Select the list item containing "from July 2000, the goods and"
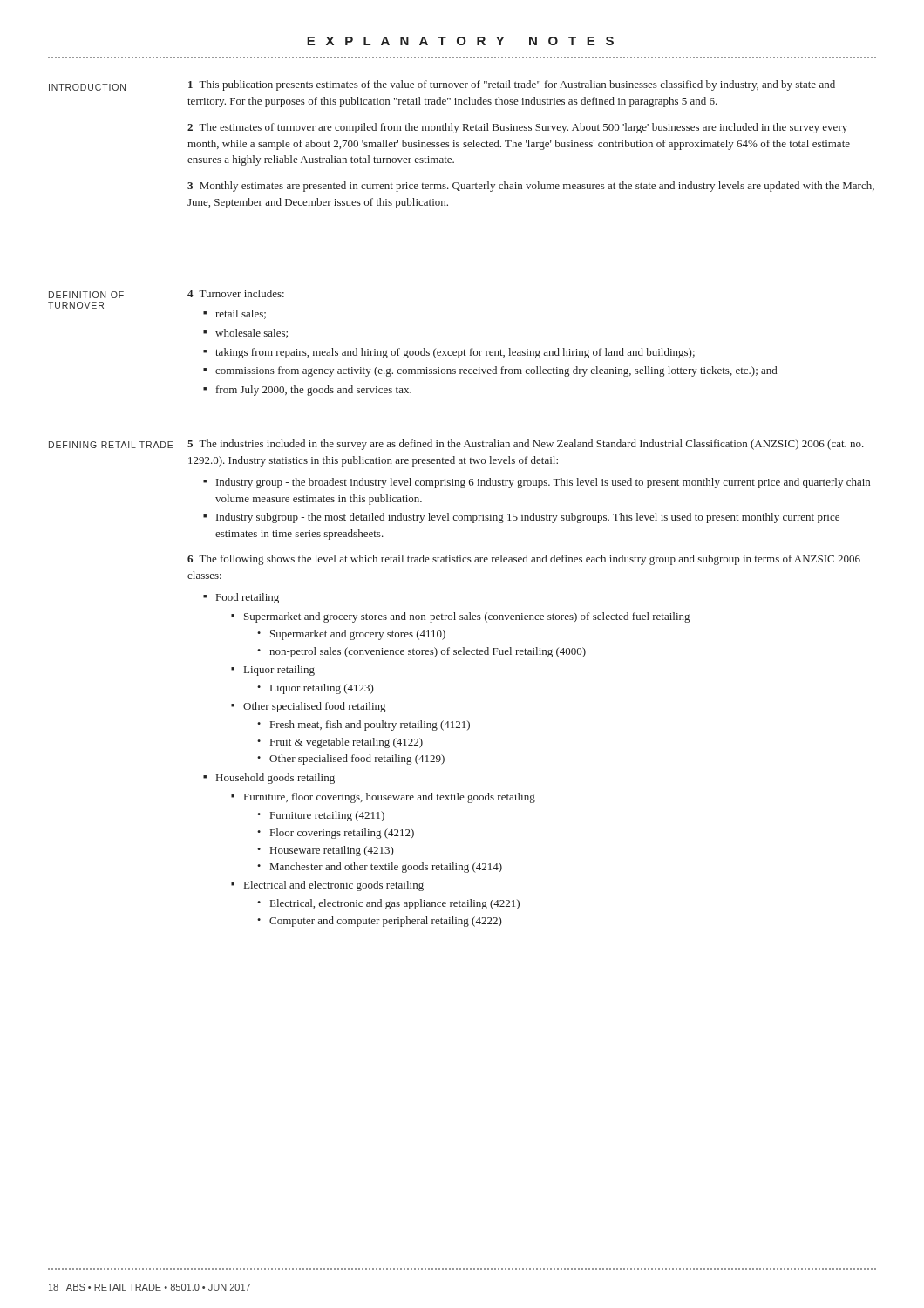 coord(314,390)
